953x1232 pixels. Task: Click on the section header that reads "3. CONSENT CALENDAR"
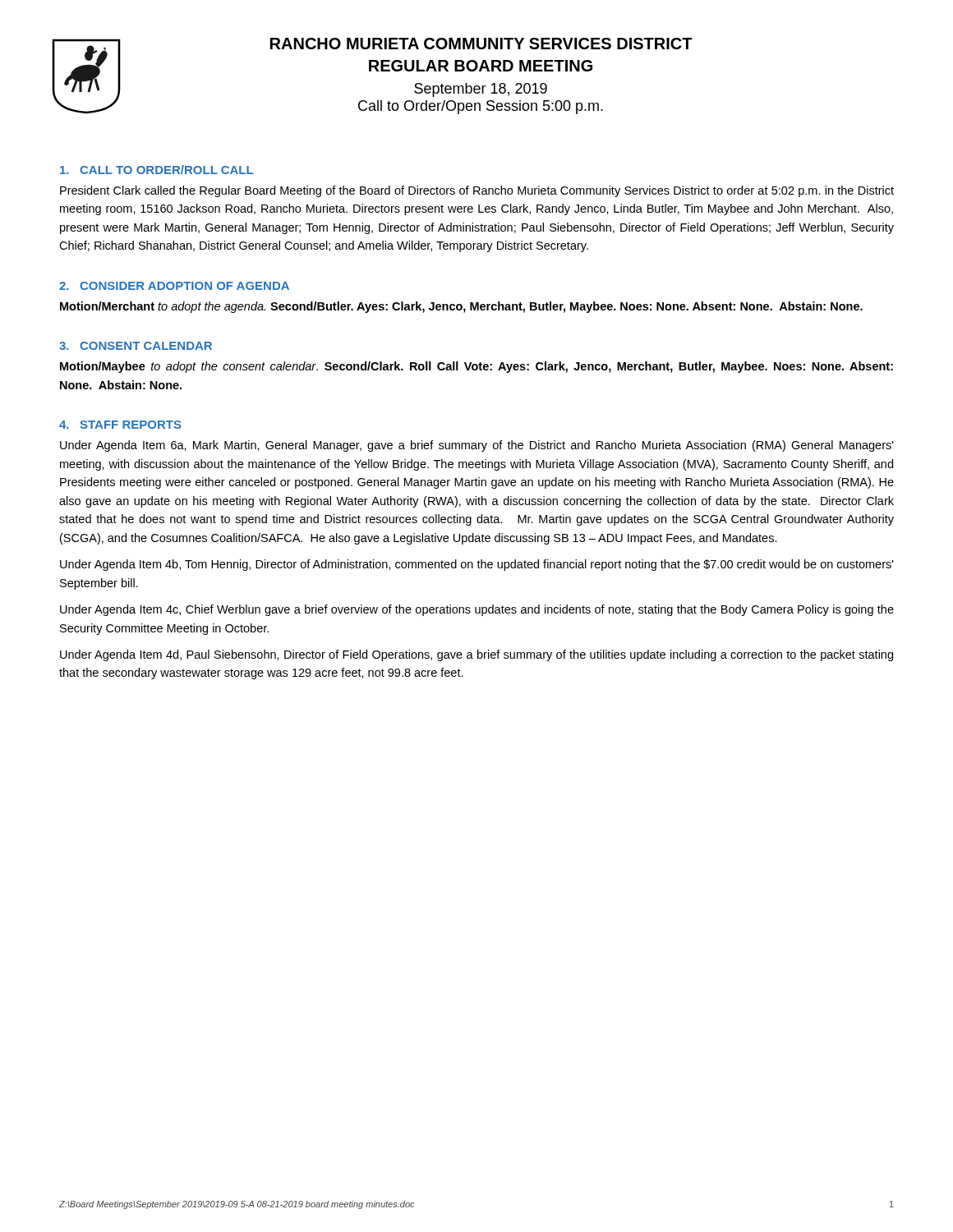pos(136,346)
